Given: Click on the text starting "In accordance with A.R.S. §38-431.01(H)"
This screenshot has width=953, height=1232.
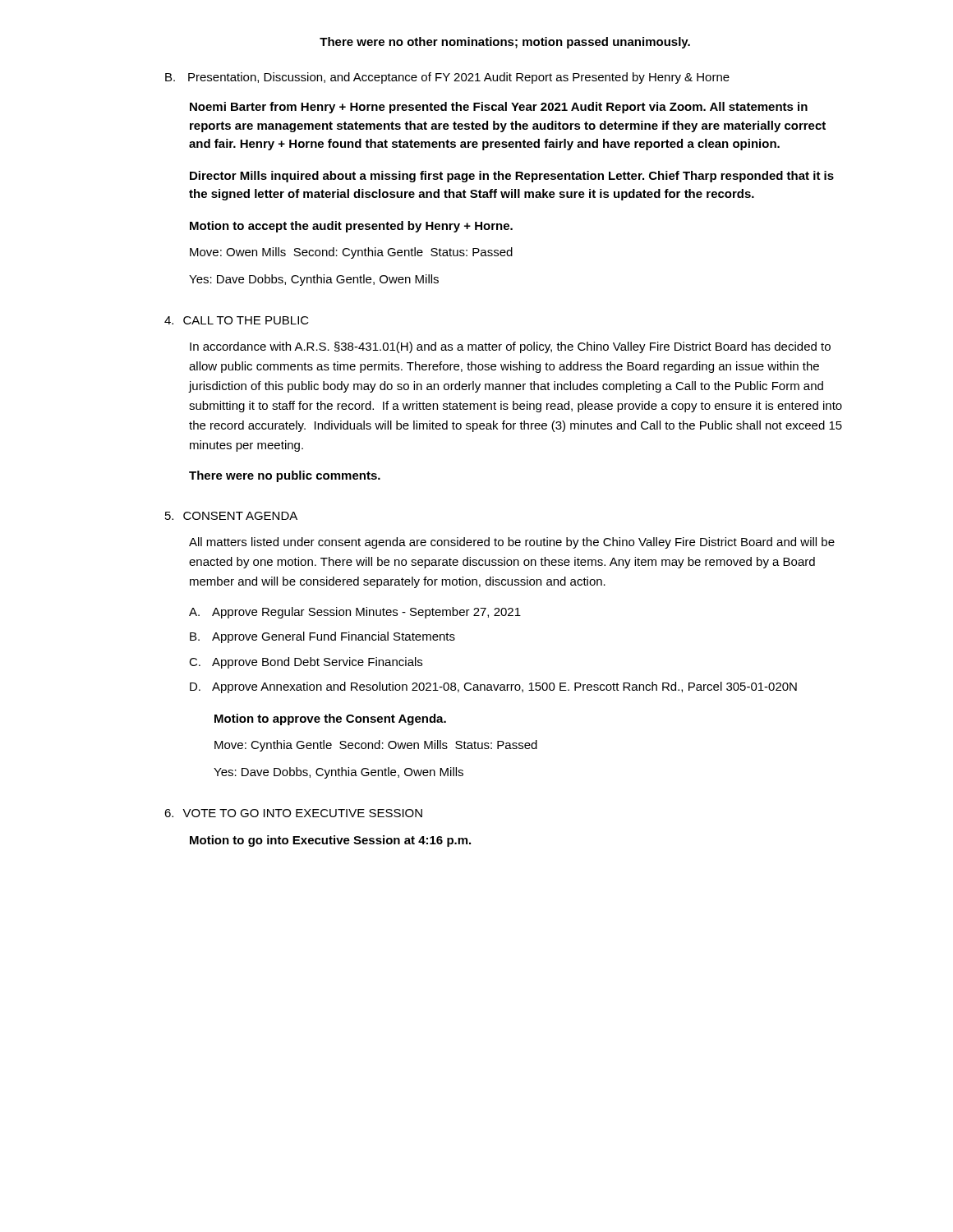Looking at the screenshot, I should click(x=516, y=395).
